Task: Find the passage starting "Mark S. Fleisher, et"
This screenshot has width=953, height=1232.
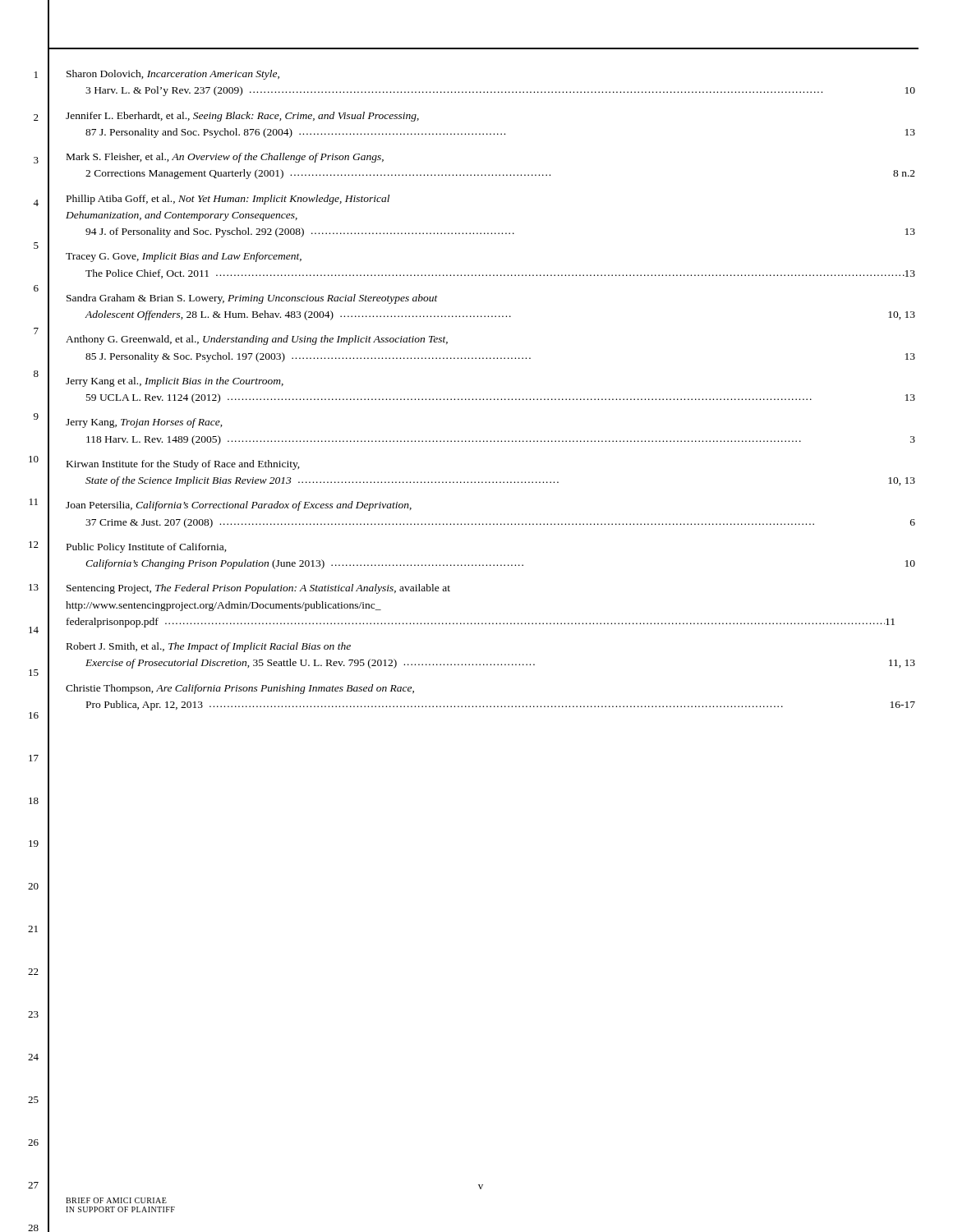Action: (x=481, y=165)
